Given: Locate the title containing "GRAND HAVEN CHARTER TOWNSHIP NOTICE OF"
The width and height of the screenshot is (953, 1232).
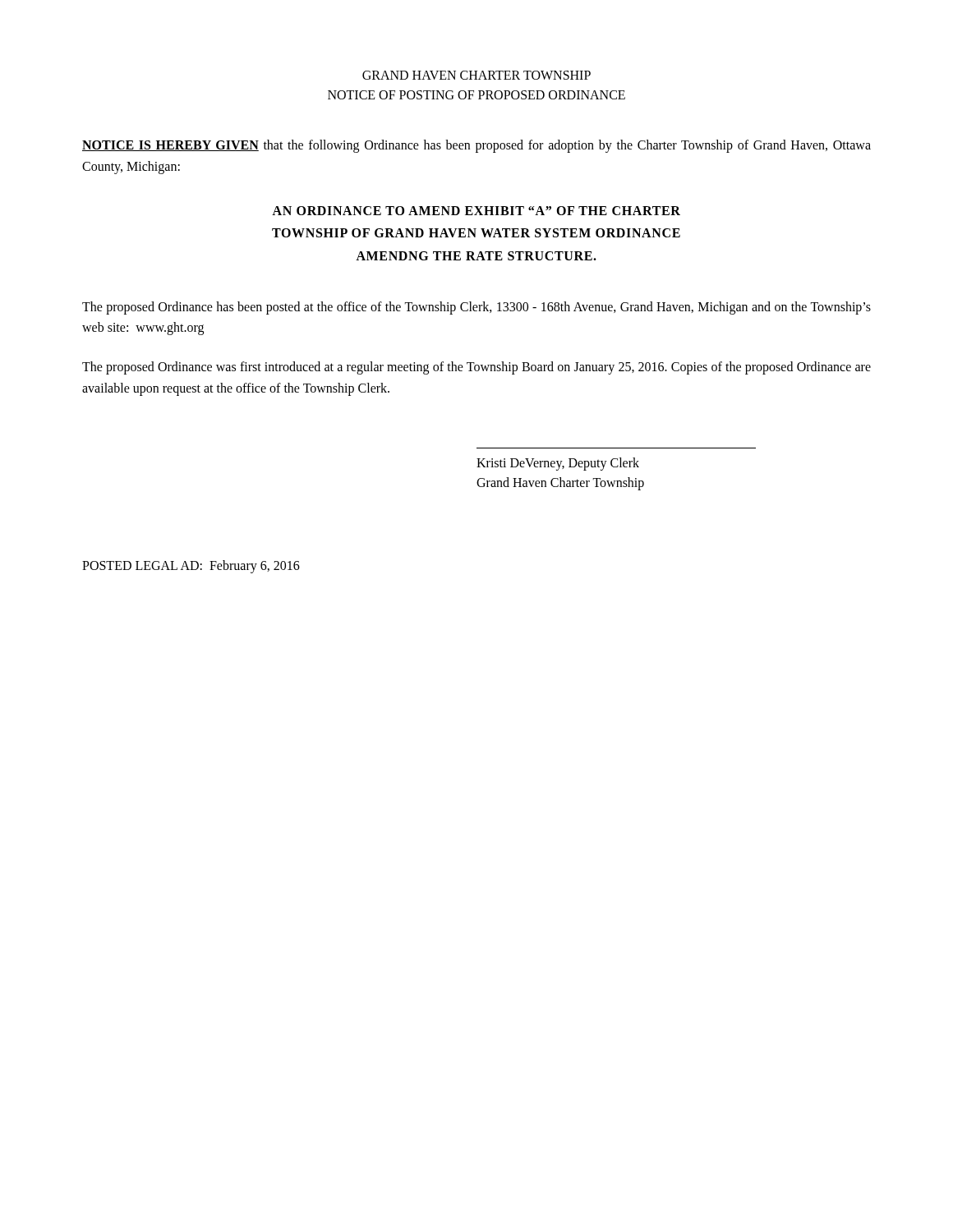Looking at the screenshot, I should 476,85.
